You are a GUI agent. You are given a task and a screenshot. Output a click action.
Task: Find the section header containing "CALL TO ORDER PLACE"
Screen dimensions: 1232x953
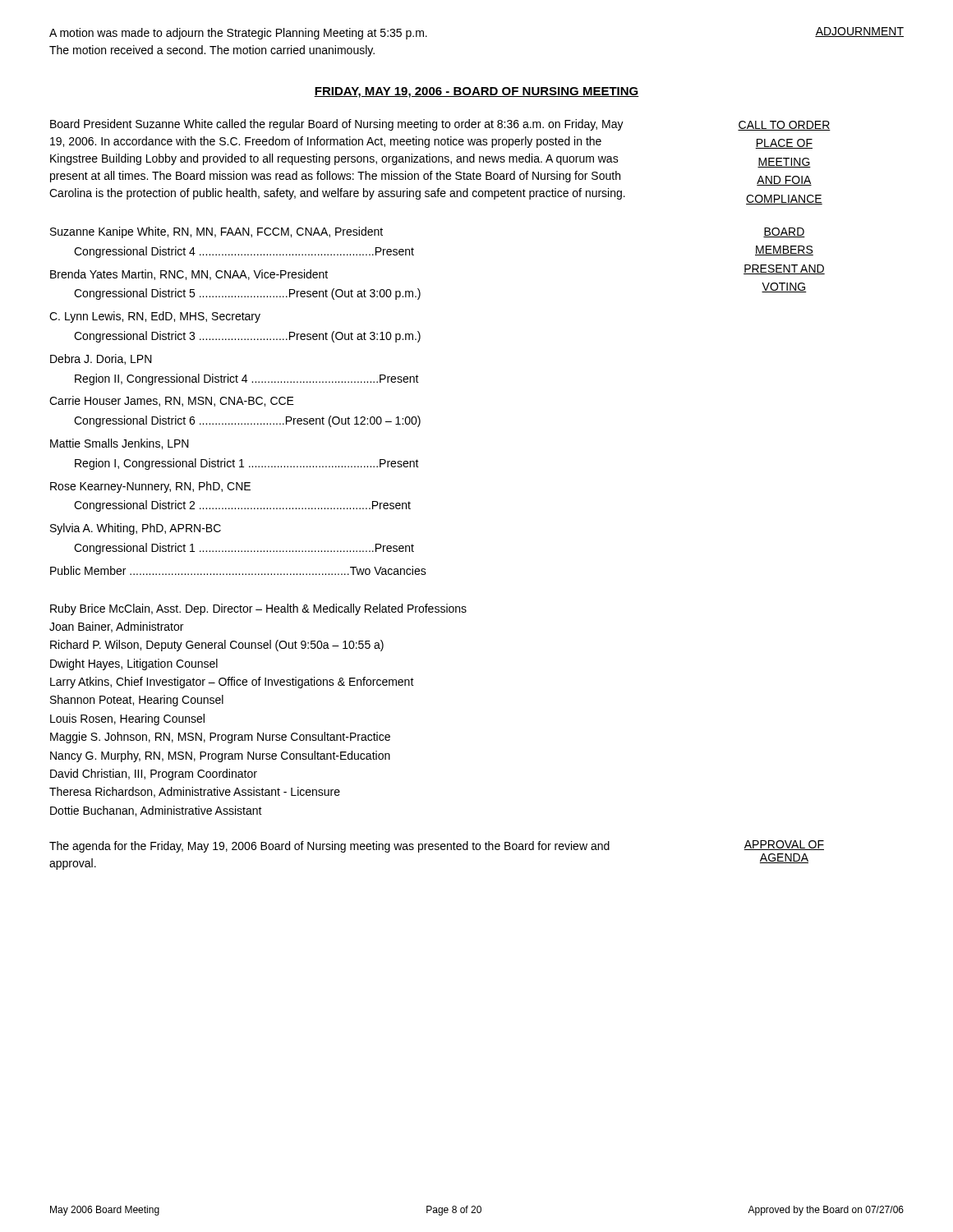point(784,162)
